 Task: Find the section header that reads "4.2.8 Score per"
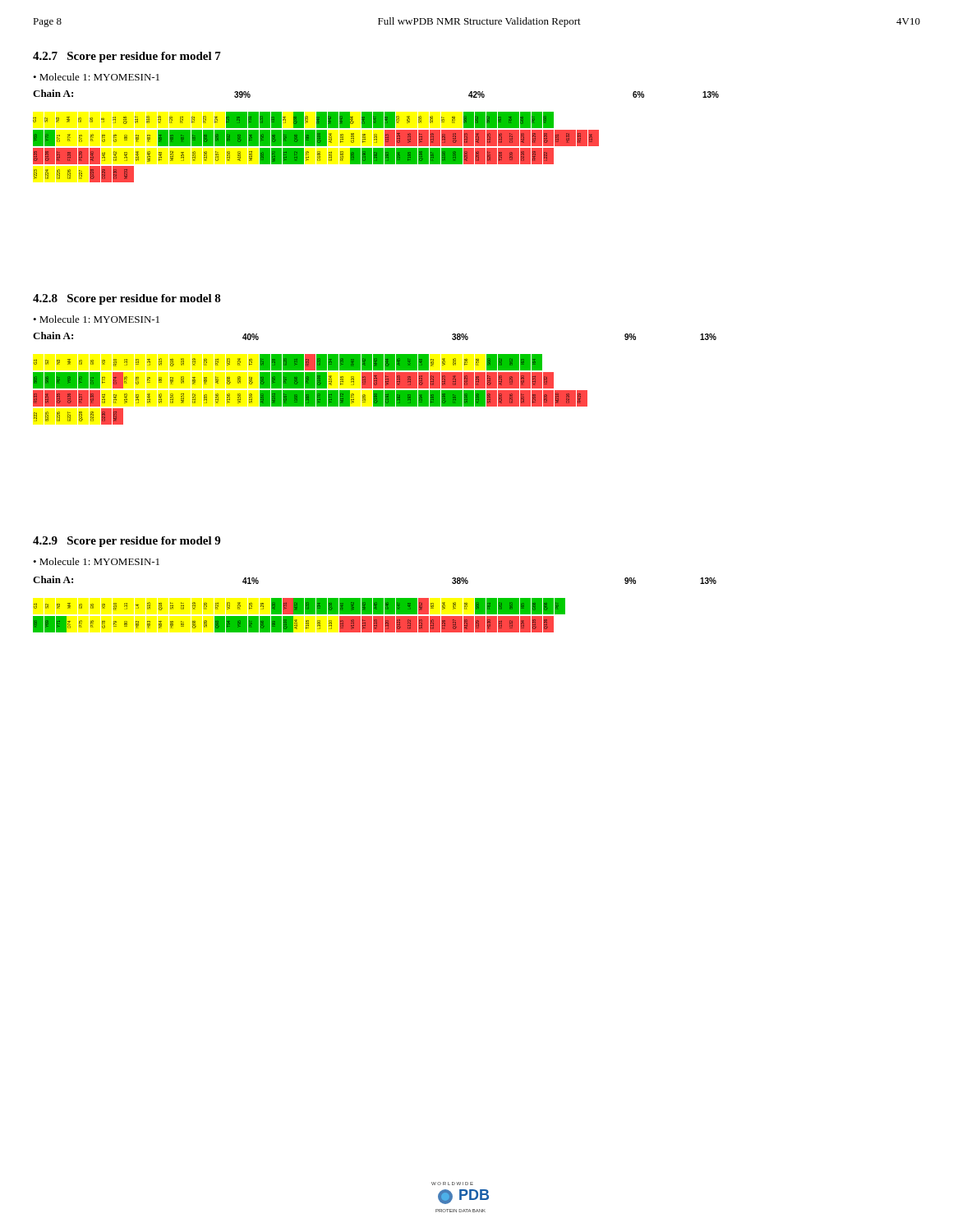point(127,298)
